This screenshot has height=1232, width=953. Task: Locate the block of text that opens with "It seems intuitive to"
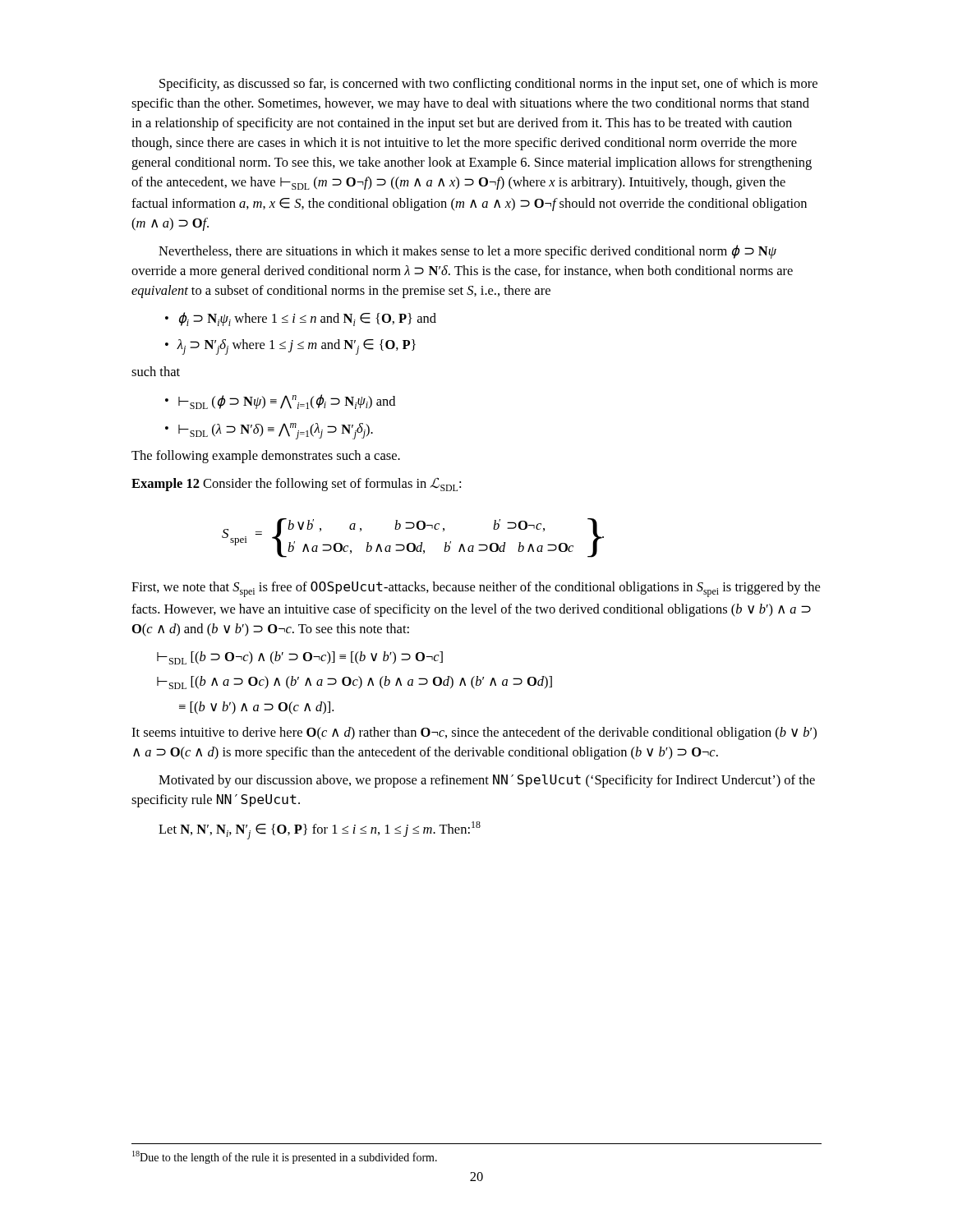[x=474, y=742]
